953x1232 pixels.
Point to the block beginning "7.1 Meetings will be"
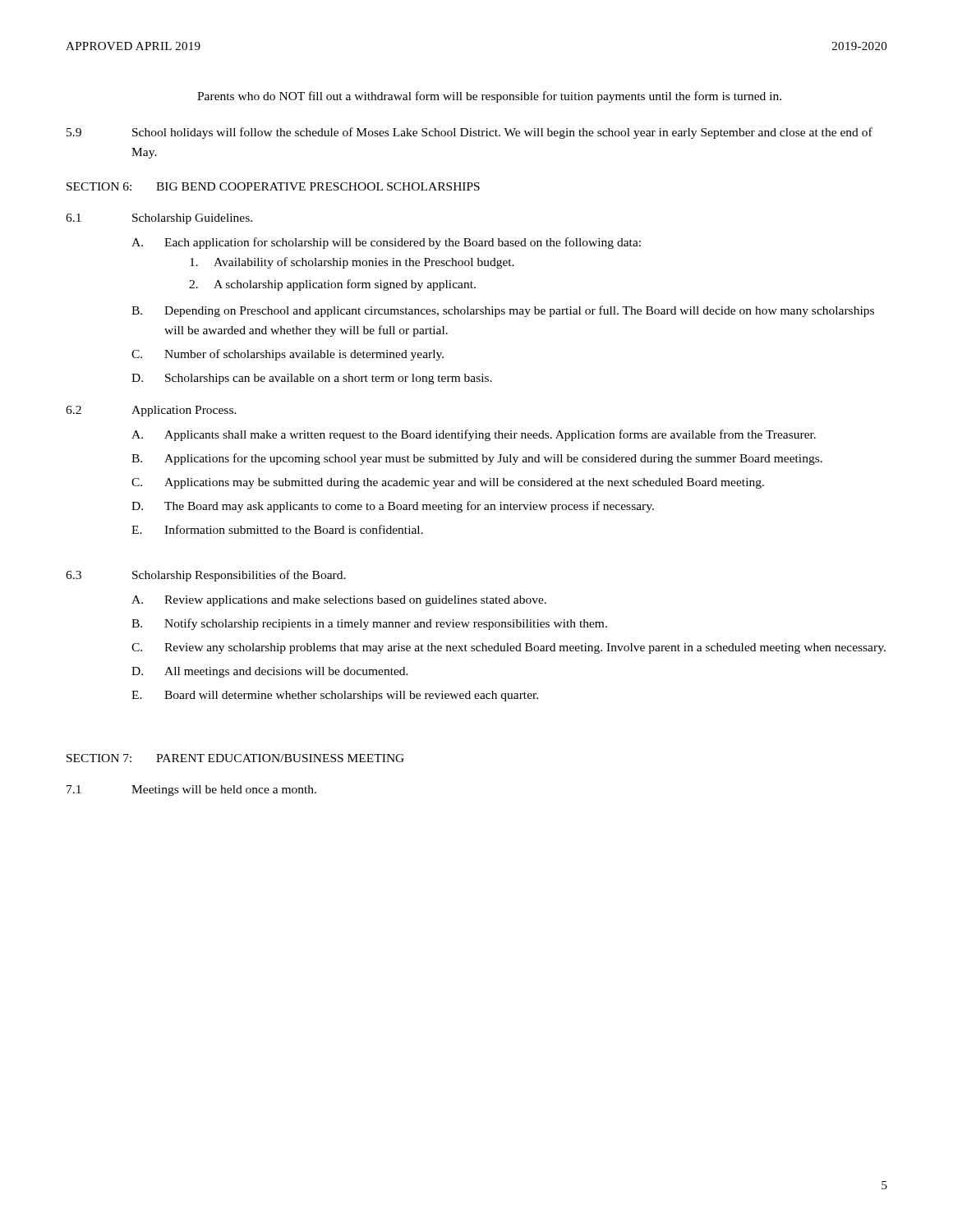click(x=191, y=791)
